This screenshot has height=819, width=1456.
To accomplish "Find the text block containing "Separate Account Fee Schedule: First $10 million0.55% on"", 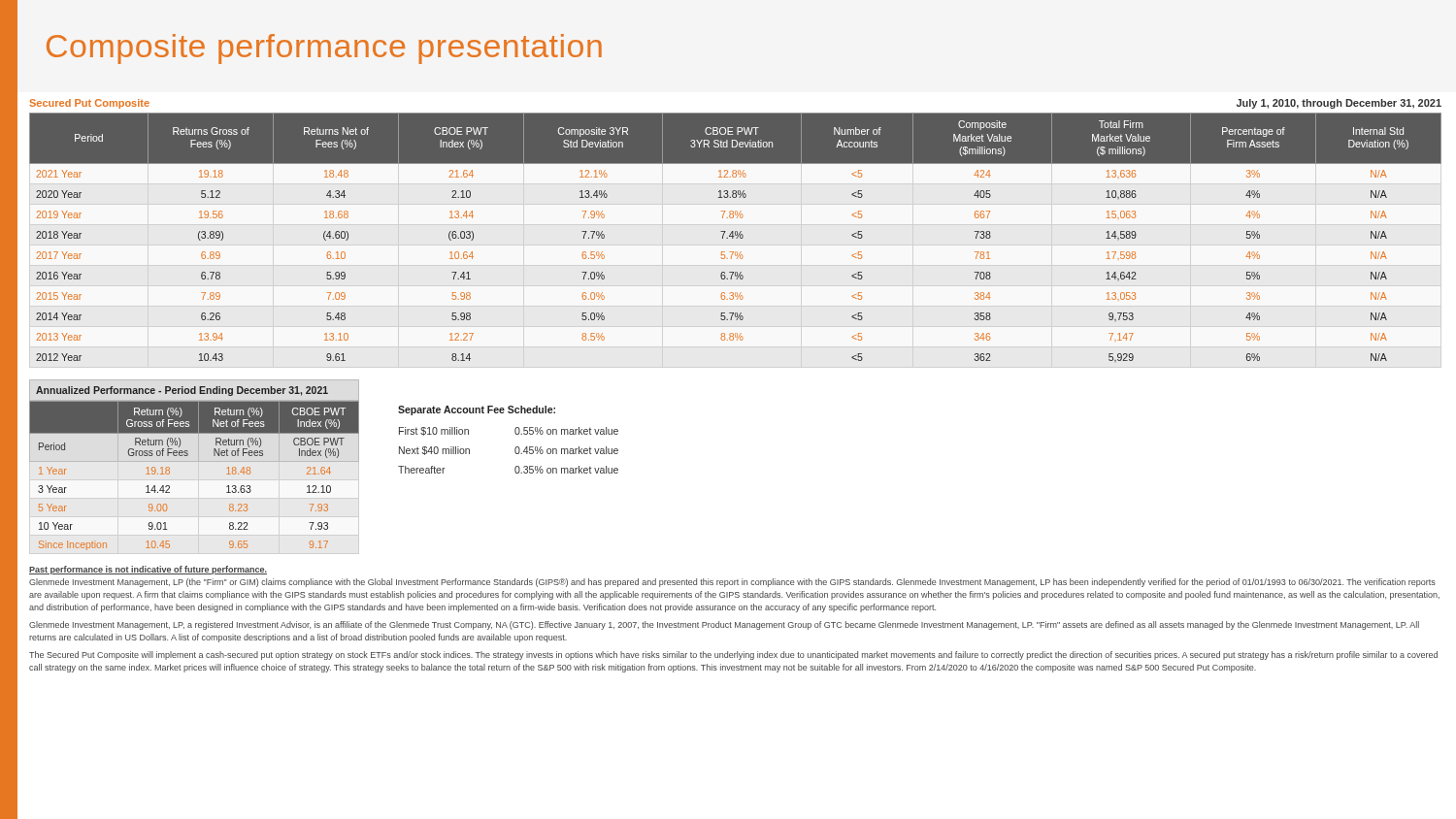I will [x=508, y=440].
